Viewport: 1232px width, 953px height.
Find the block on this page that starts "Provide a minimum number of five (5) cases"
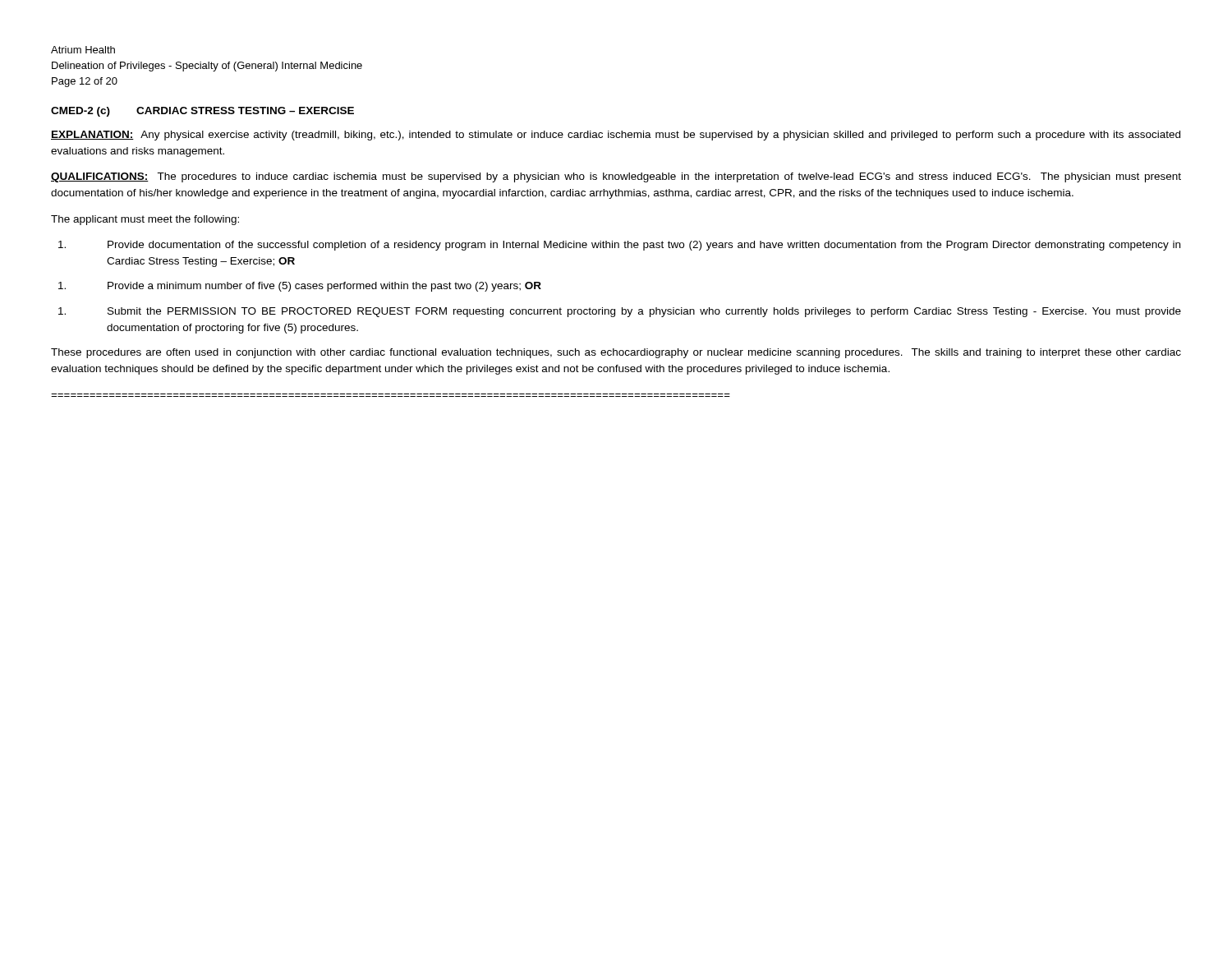[300, 287]
